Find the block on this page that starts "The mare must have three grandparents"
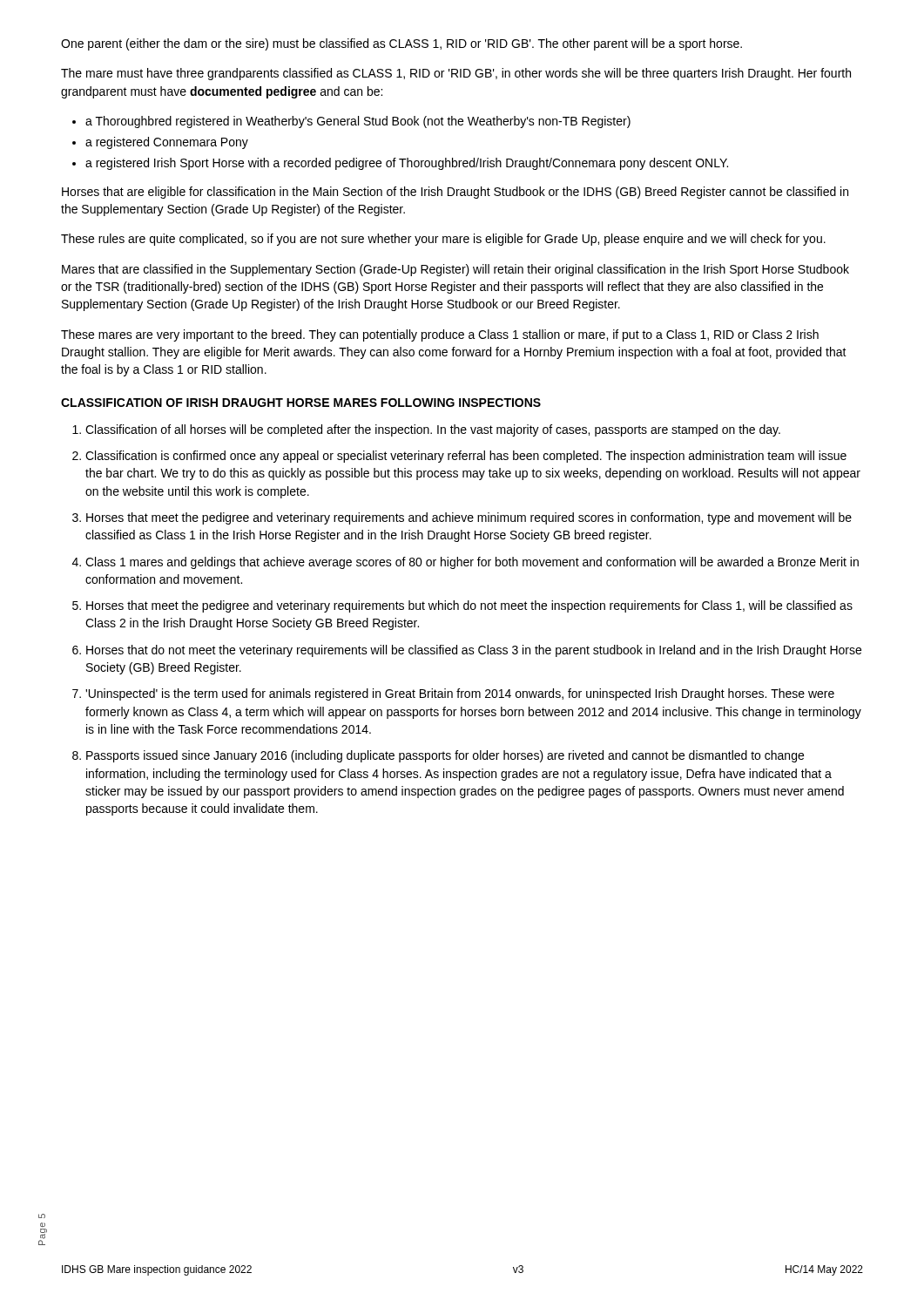The width and height of the screenshot is (924, 1307). tap(462, 82)
